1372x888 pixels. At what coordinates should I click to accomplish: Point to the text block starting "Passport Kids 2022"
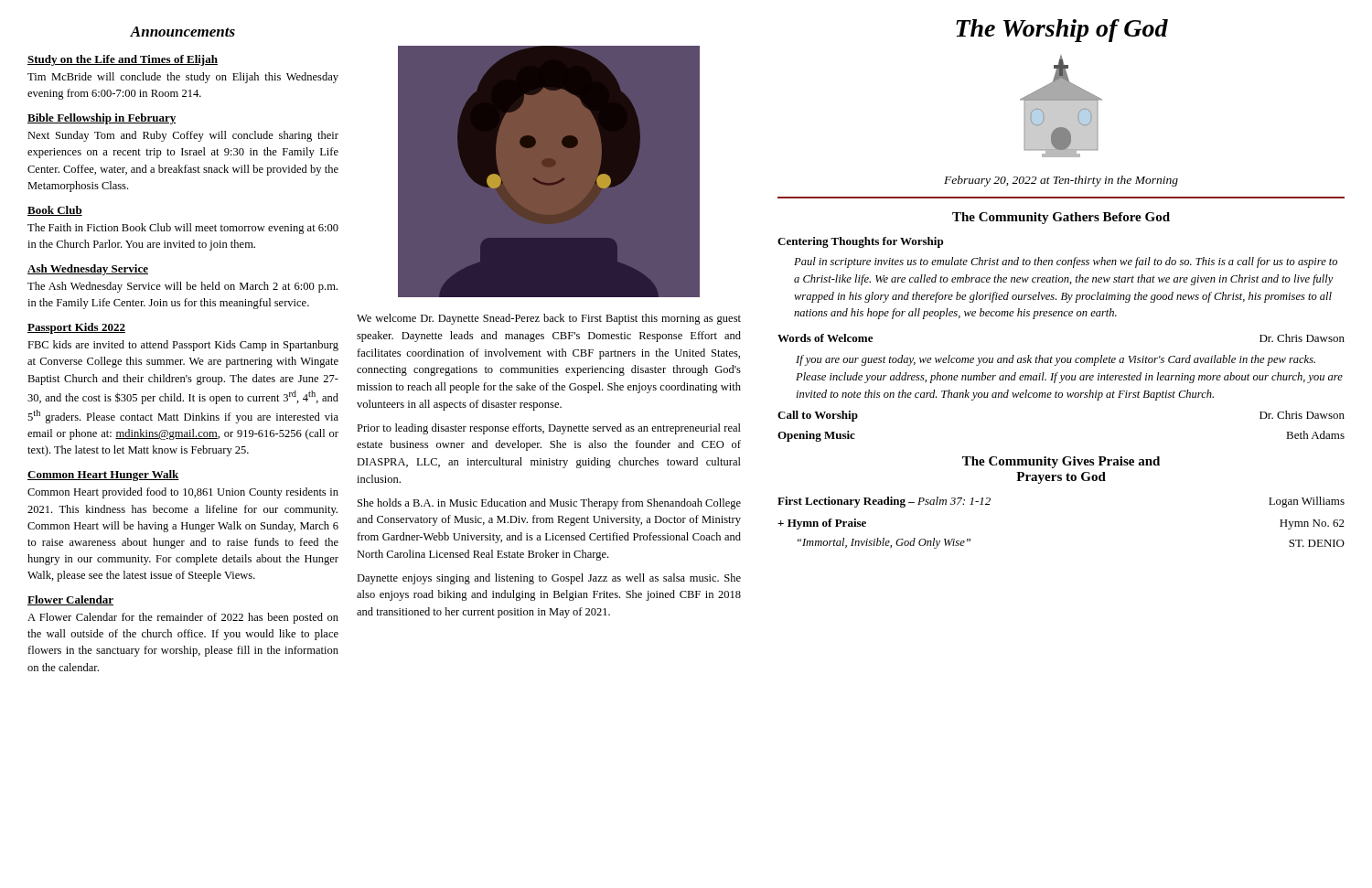(x=76, y=327)
